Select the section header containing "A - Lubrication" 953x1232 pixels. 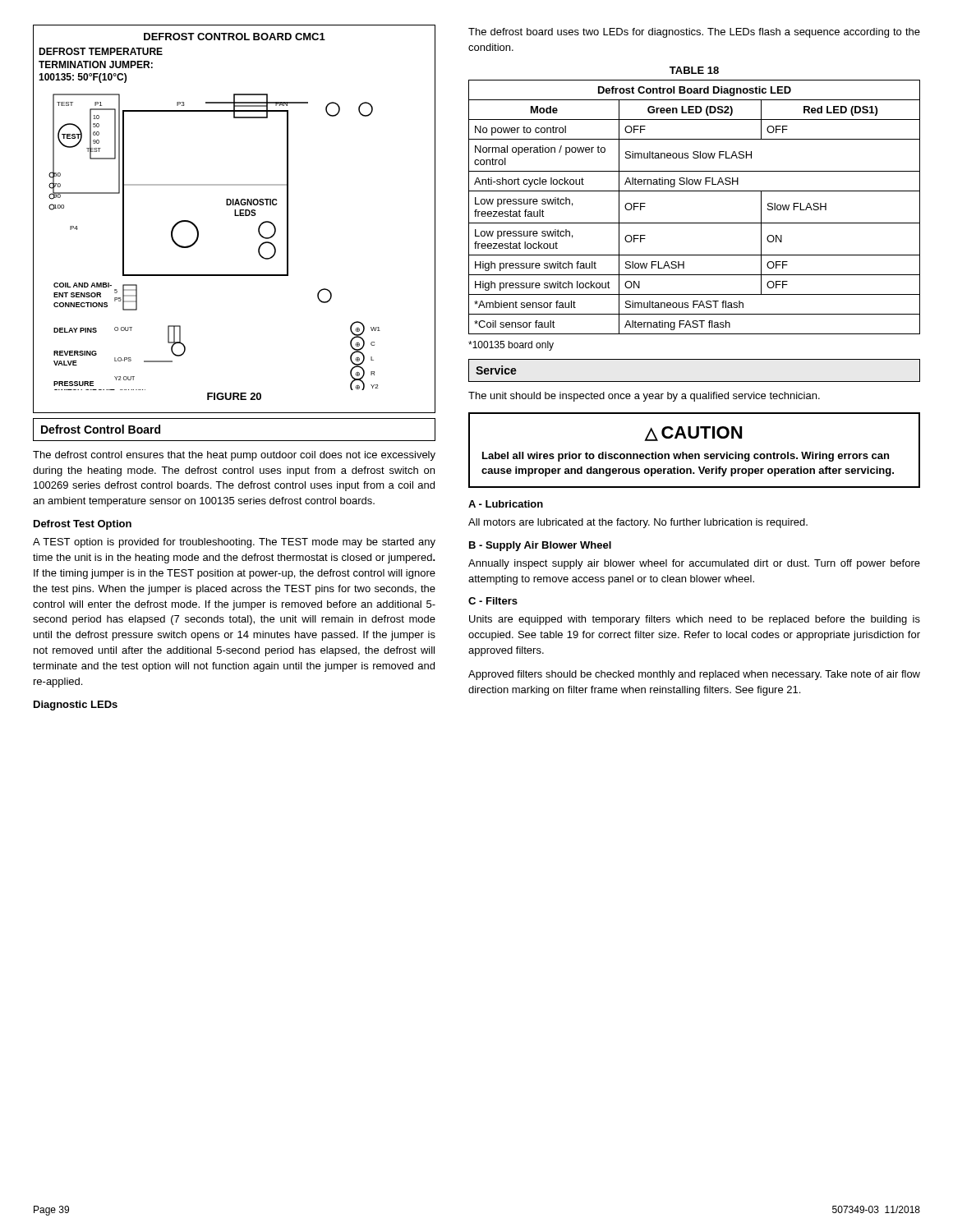click(x=506, y=504)
